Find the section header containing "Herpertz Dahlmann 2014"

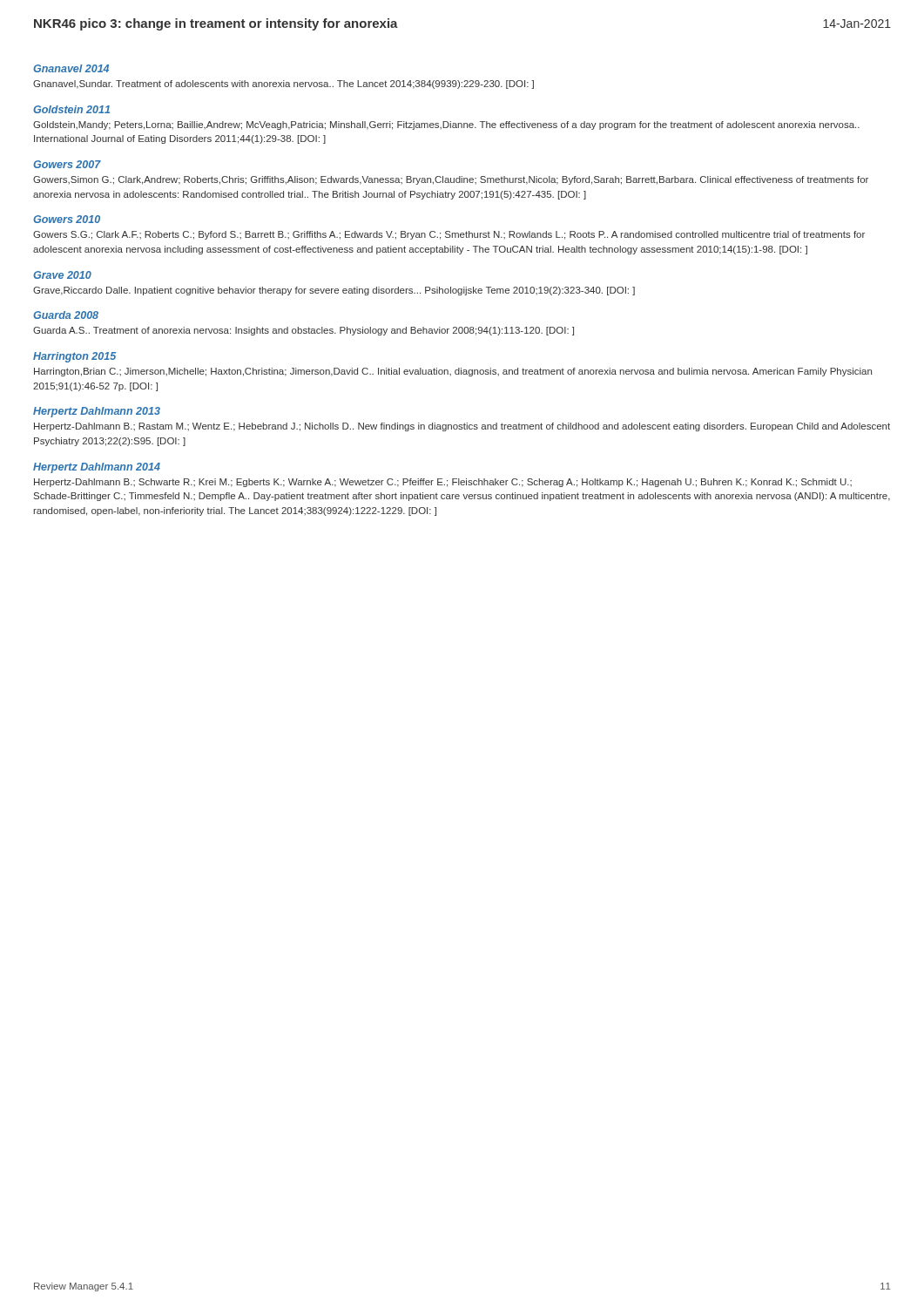tap(97, 467)
